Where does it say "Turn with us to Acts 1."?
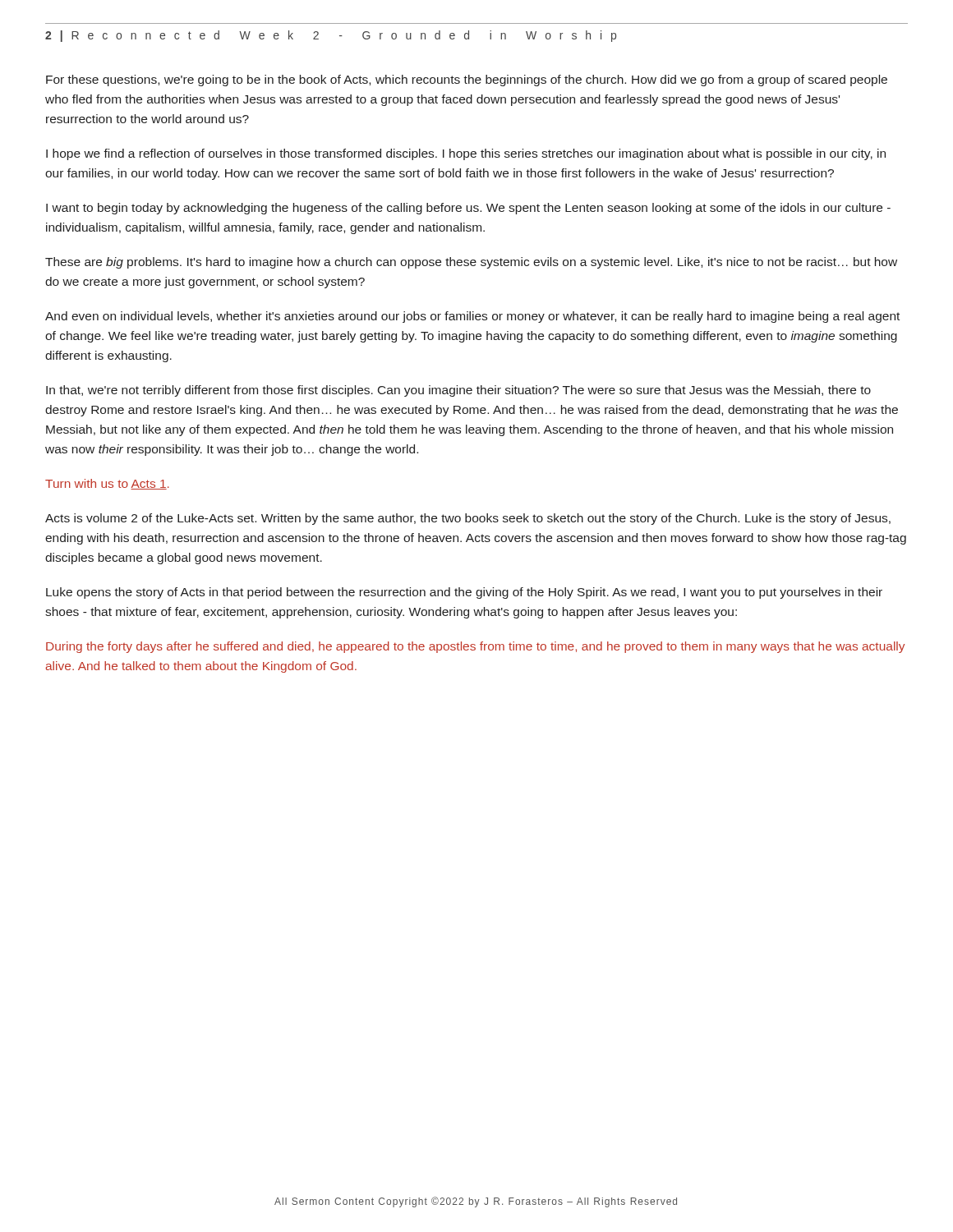Screen dimensions: 1232x953 (108, 484)
